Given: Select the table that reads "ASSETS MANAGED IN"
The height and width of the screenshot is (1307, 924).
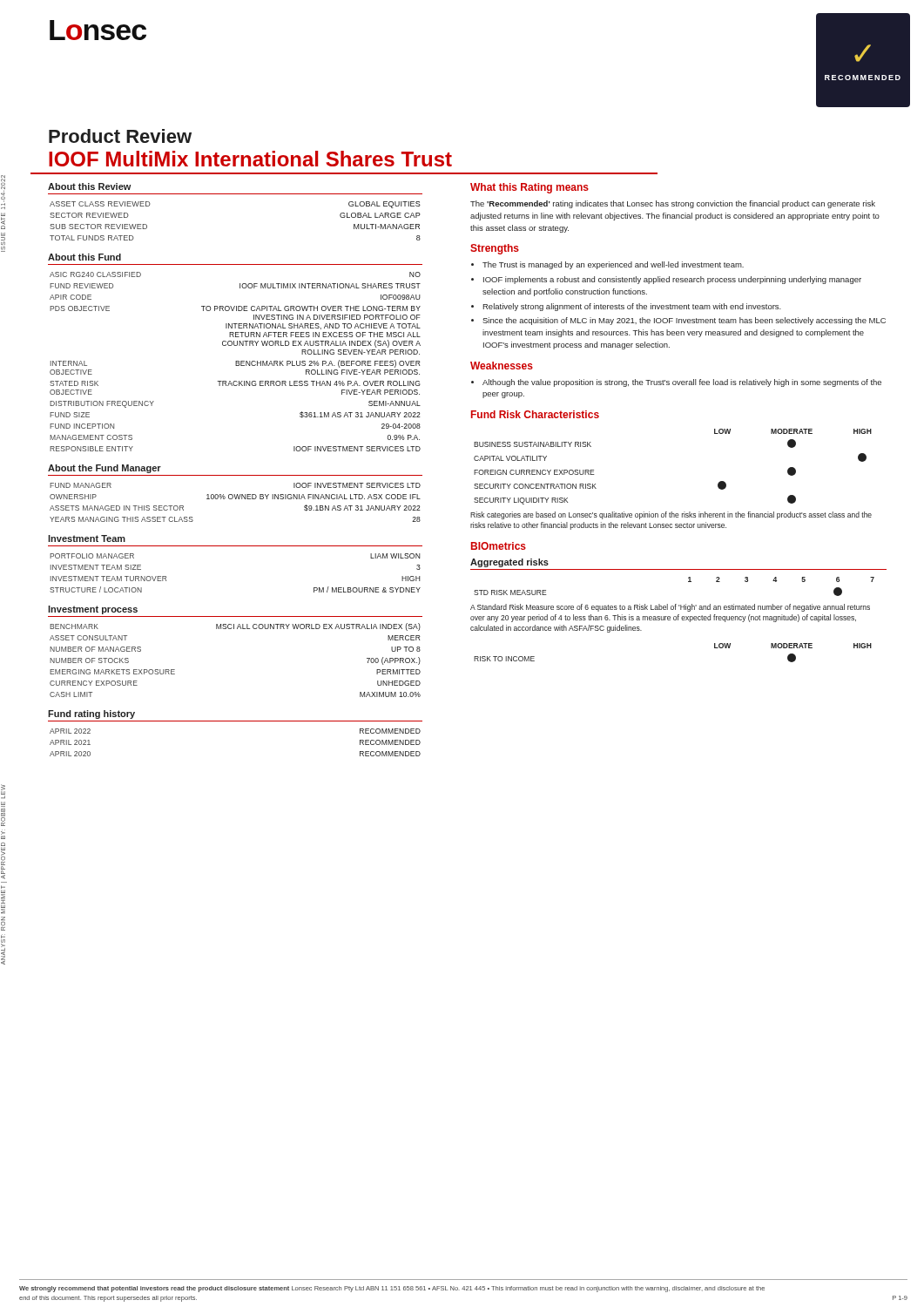Looking at the screenshot, I should point(235,502).
